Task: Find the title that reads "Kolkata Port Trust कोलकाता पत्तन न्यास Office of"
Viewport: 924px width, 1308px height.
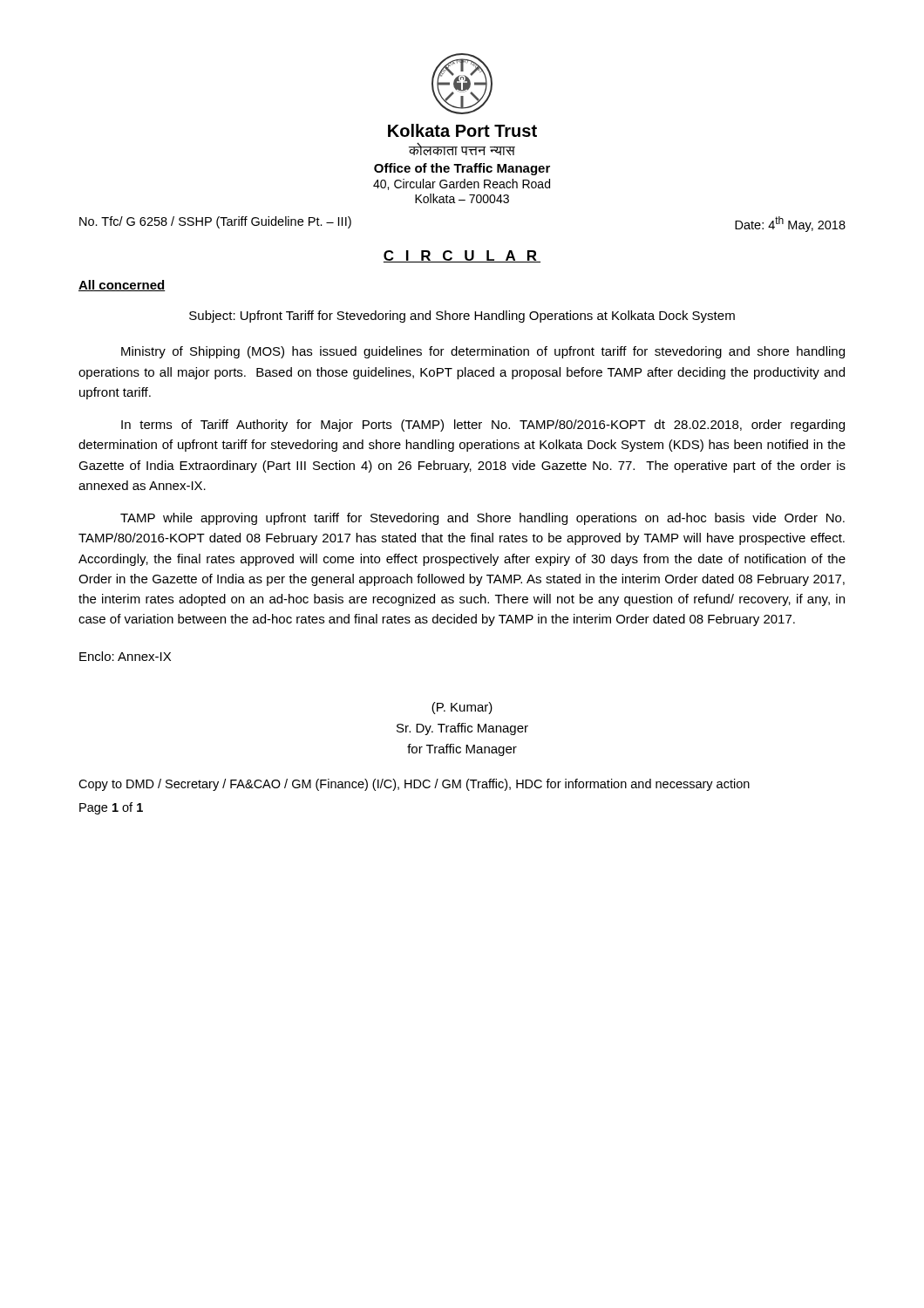Action: coord(462,164)
